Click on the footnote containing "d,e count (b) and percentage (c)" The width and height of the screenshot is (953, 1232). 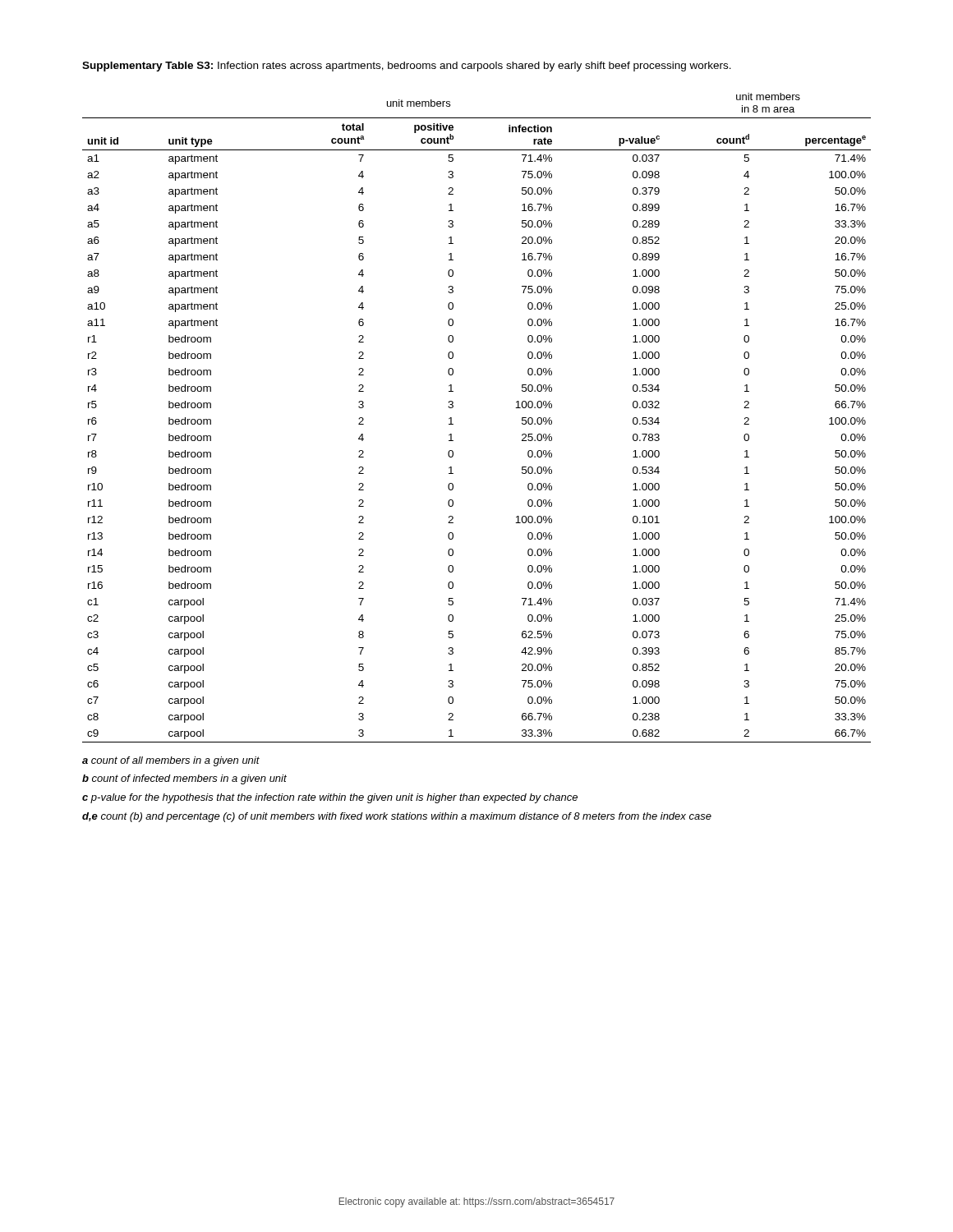(x=397, y=816)
